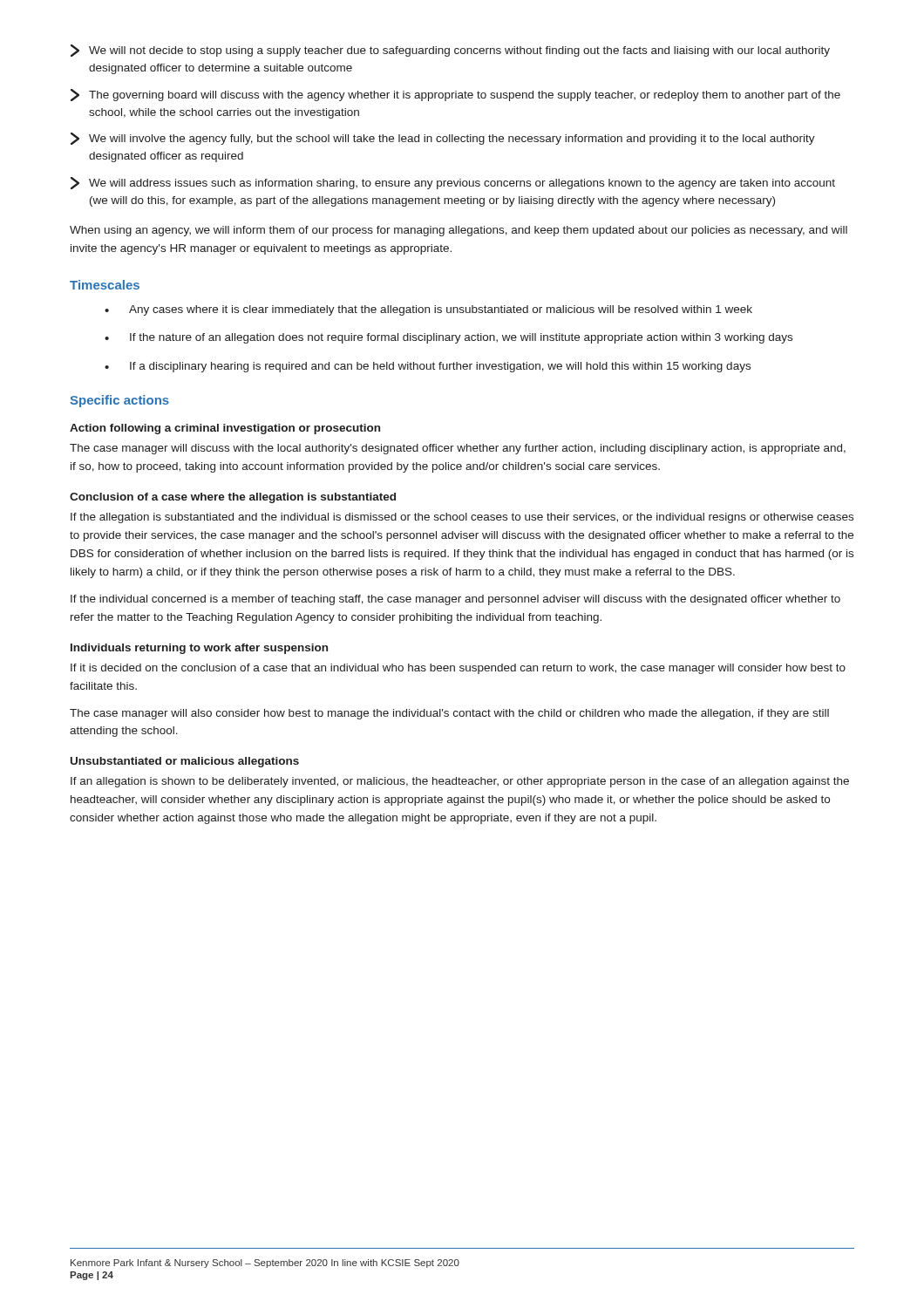Image resolution: width=924 pixels, height=1308 pixels.
Task: Locate the text starting "If the individual concerned is a member of"
Action: [455, 608]
